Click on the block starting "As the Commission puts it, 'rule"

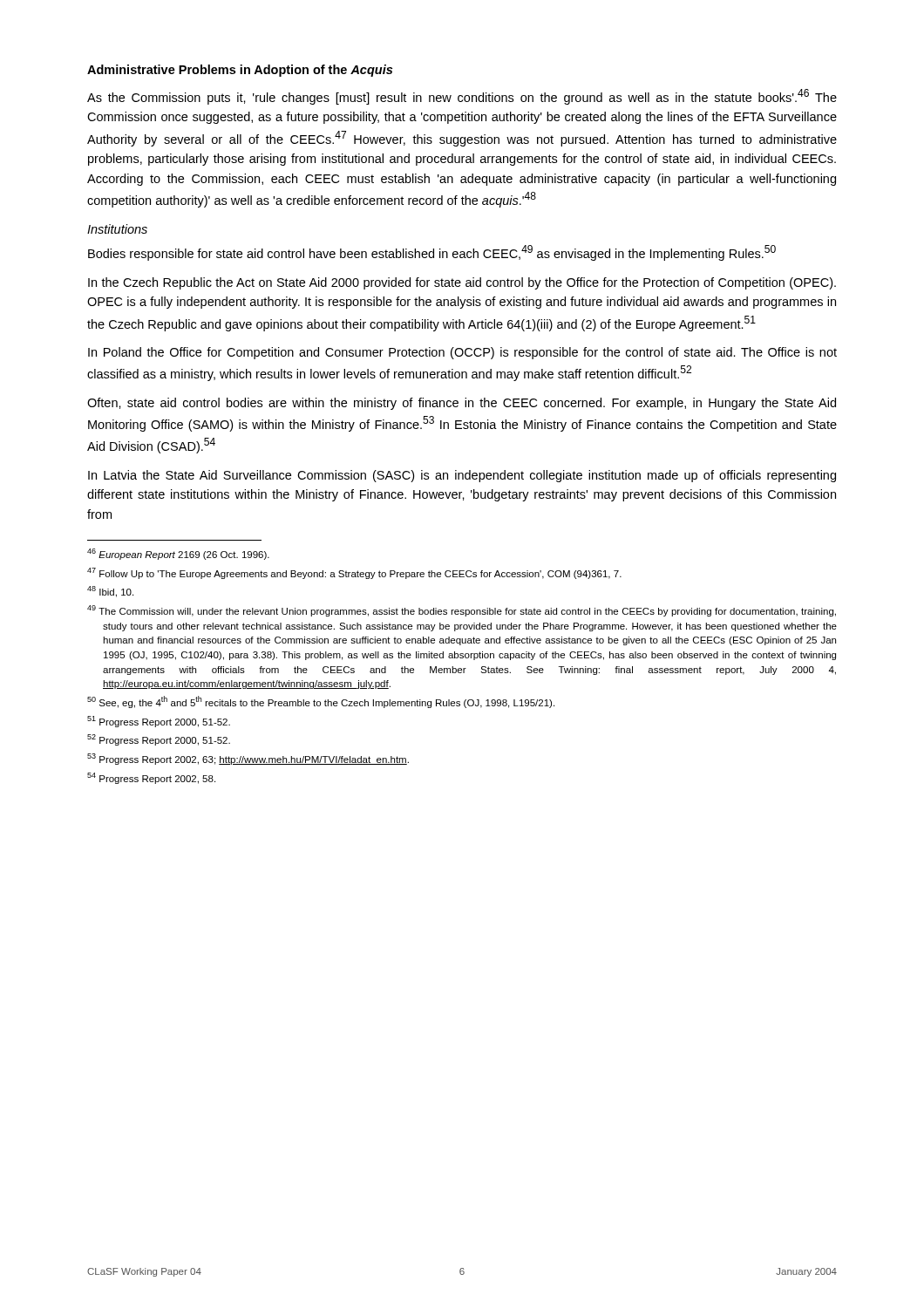[462, 148]
